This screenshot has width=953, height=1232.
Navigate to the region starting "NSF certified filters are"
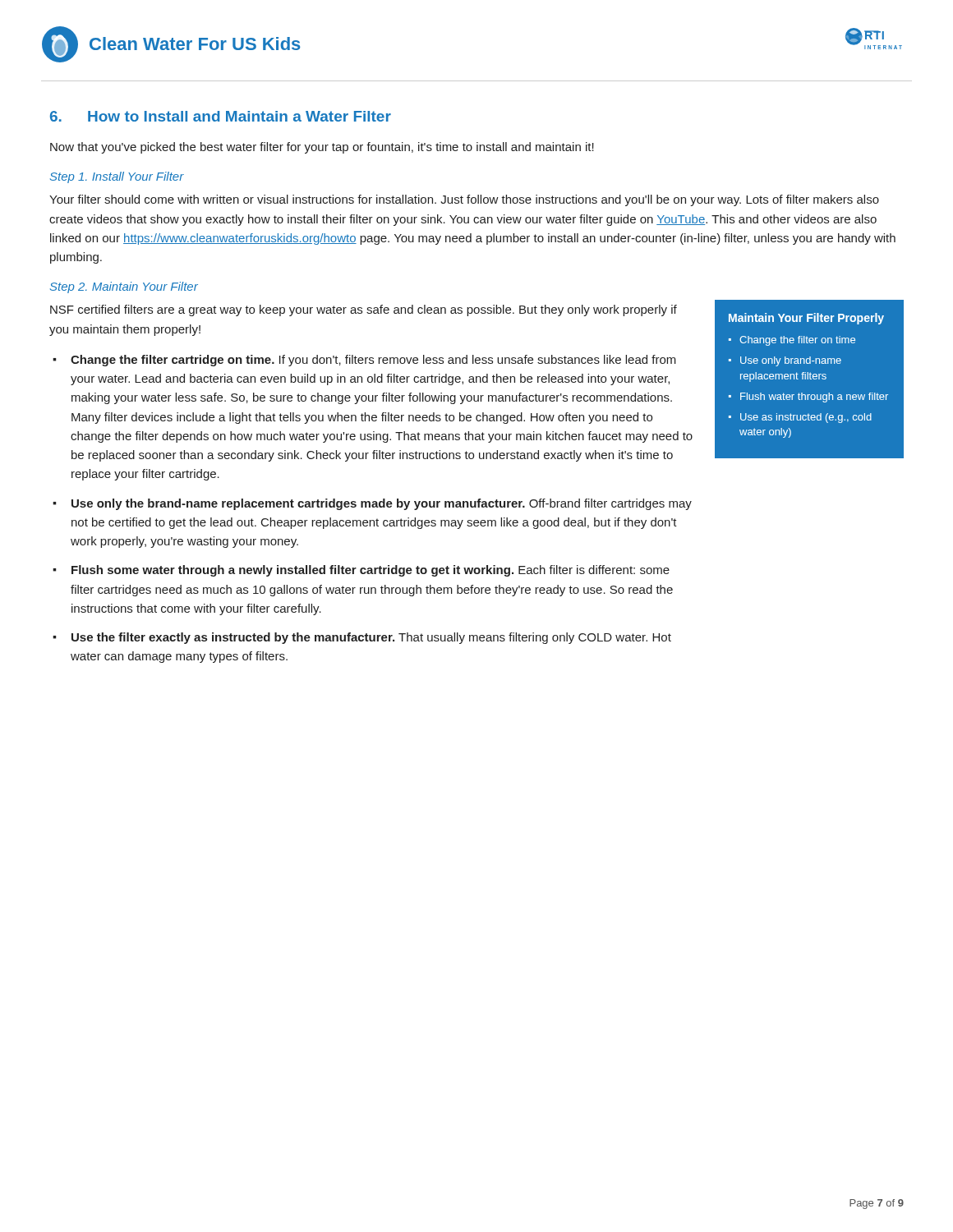coord(363,319)
